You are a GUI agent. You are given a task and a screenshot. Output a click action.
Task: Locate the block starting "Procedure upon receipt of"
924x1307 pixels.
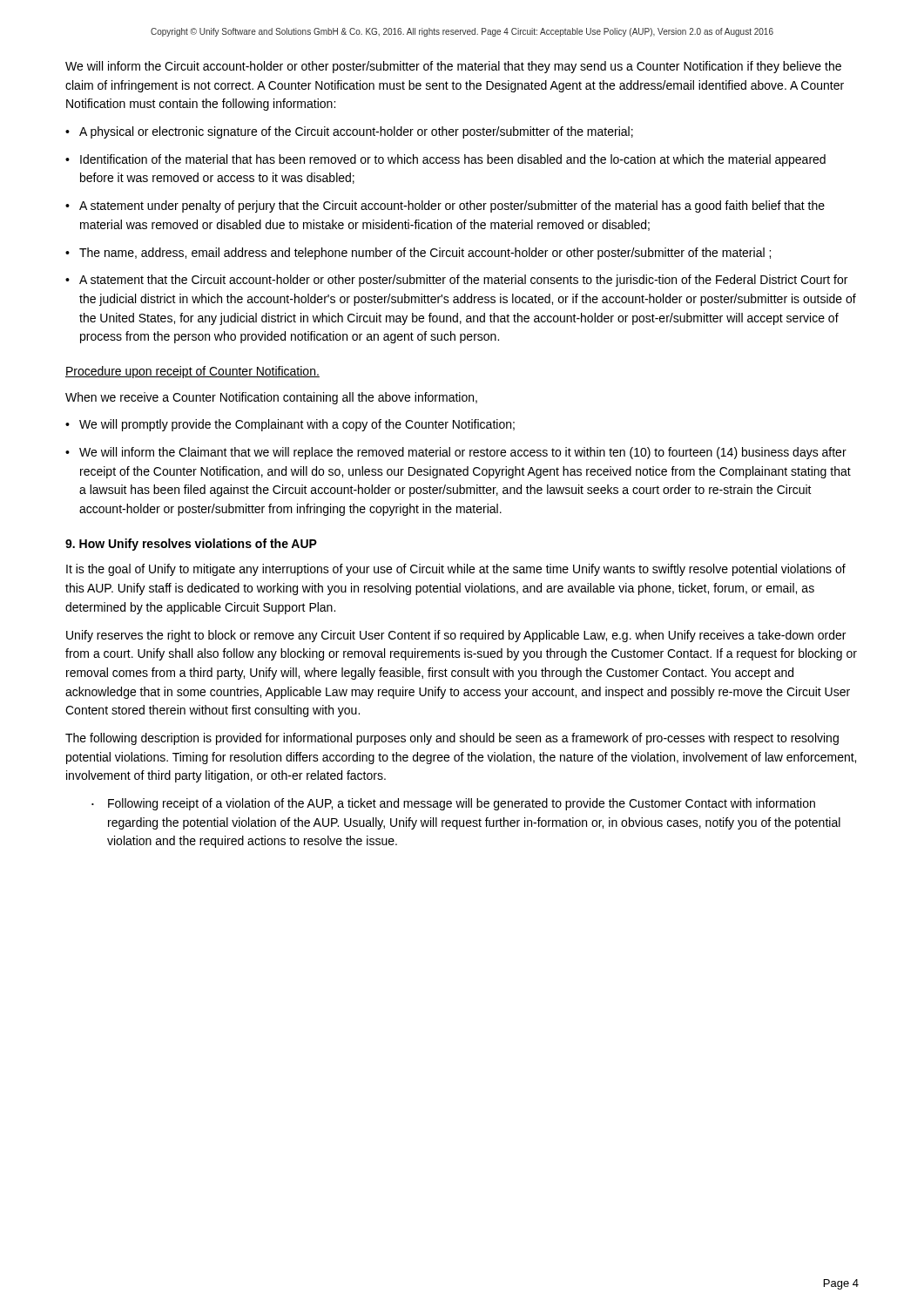(x=192, y=371)
